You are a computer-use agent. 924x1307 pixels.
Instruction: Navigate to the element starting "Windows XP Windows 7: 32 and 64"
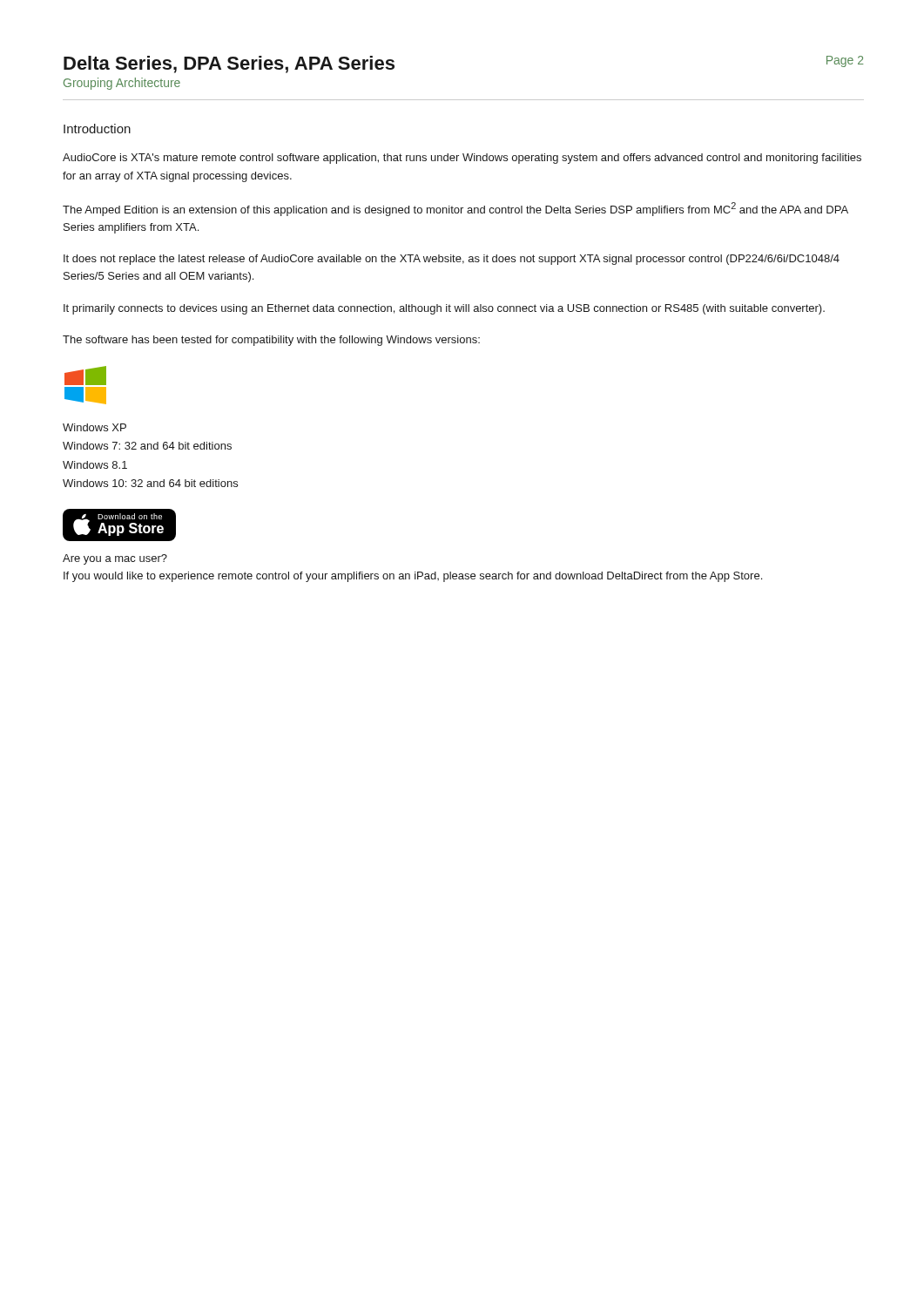[151, 455]
